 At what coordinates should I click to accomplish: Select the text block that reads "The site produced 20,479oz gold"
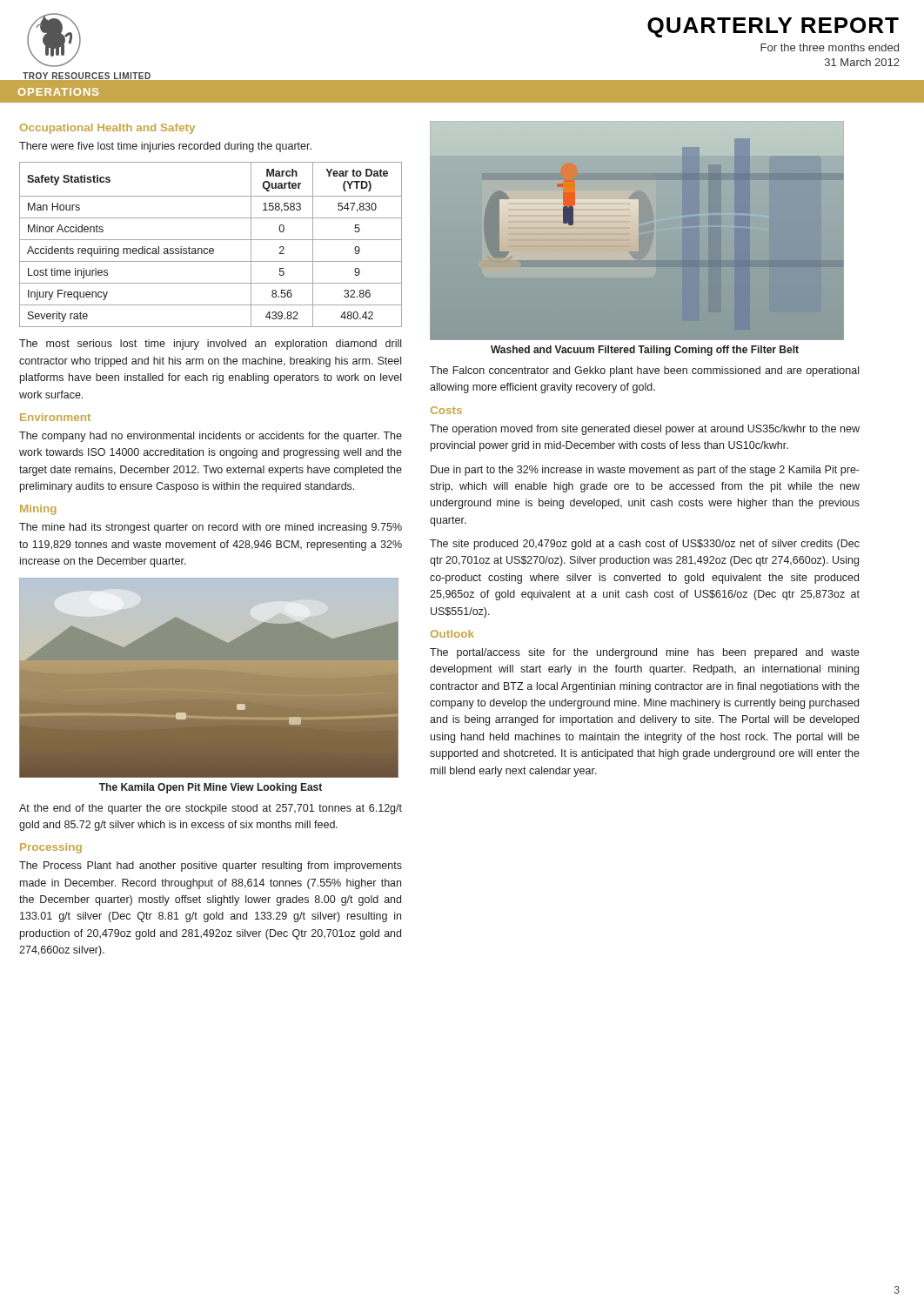coord(645,577)
